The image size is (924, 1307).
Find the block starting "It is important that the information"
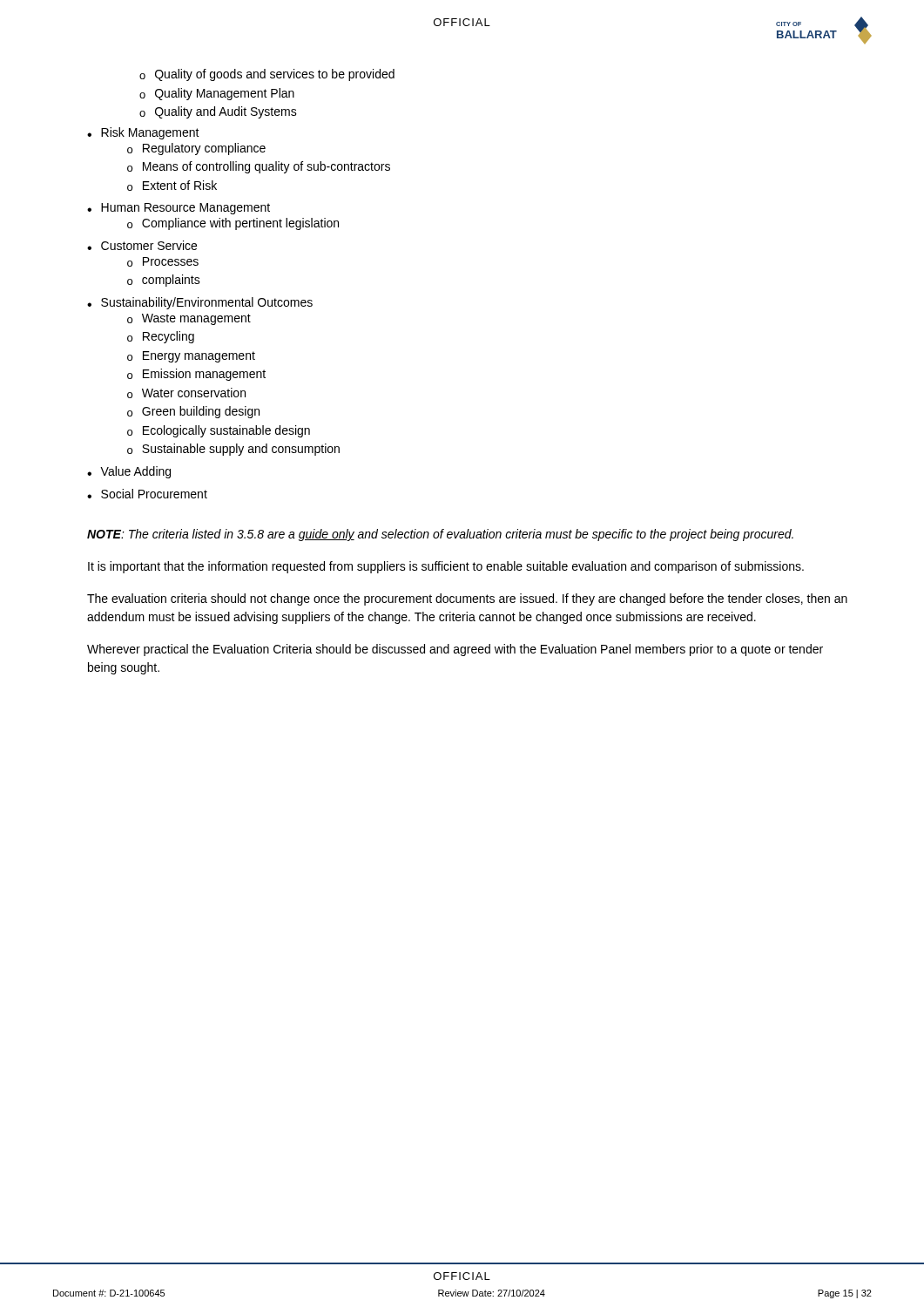(446, 567)
